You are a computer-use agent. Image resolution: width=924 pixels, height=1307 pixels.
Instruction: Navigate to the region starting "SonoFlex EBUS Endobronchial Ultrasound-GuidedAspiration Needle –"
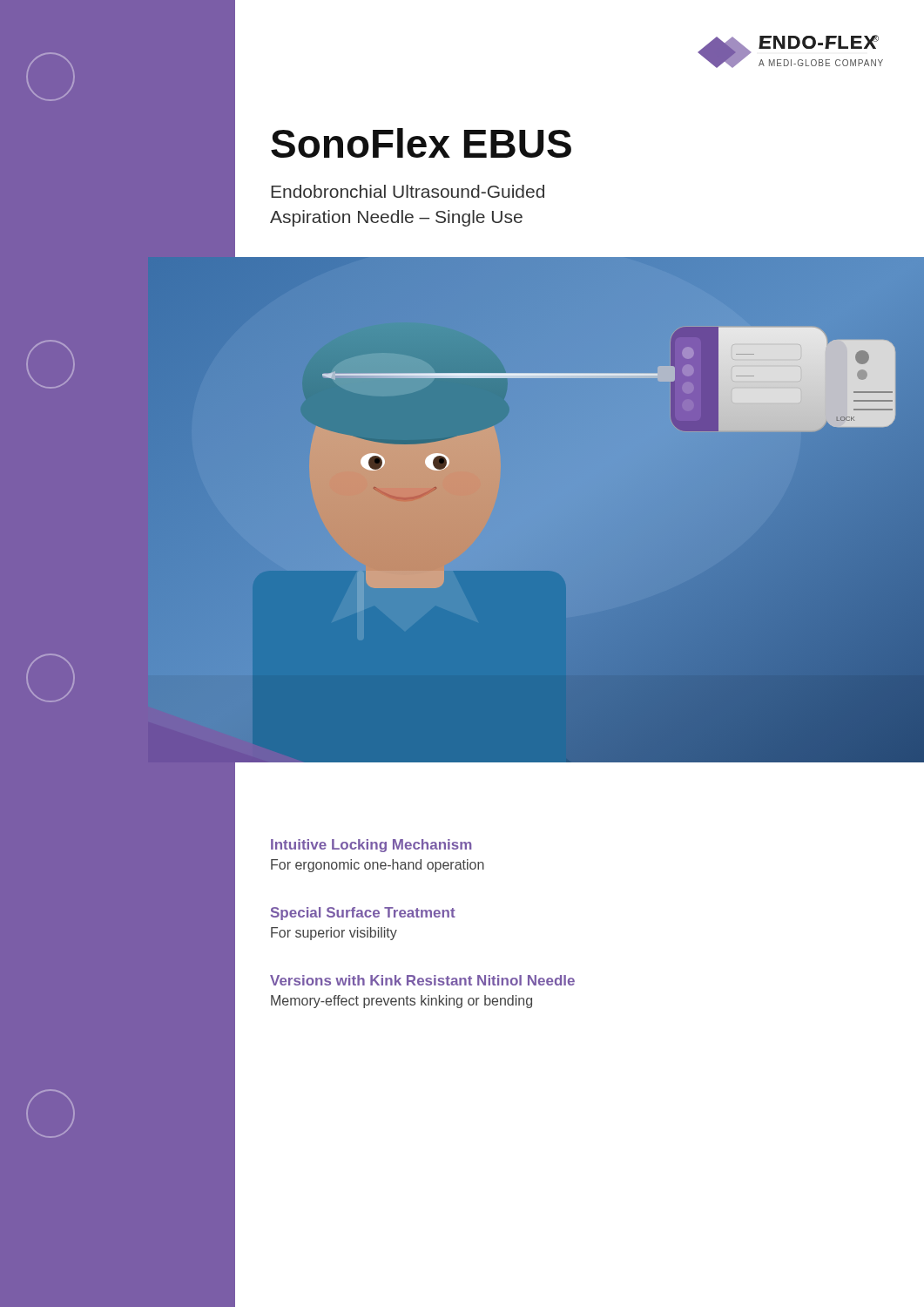pos(421,143)
